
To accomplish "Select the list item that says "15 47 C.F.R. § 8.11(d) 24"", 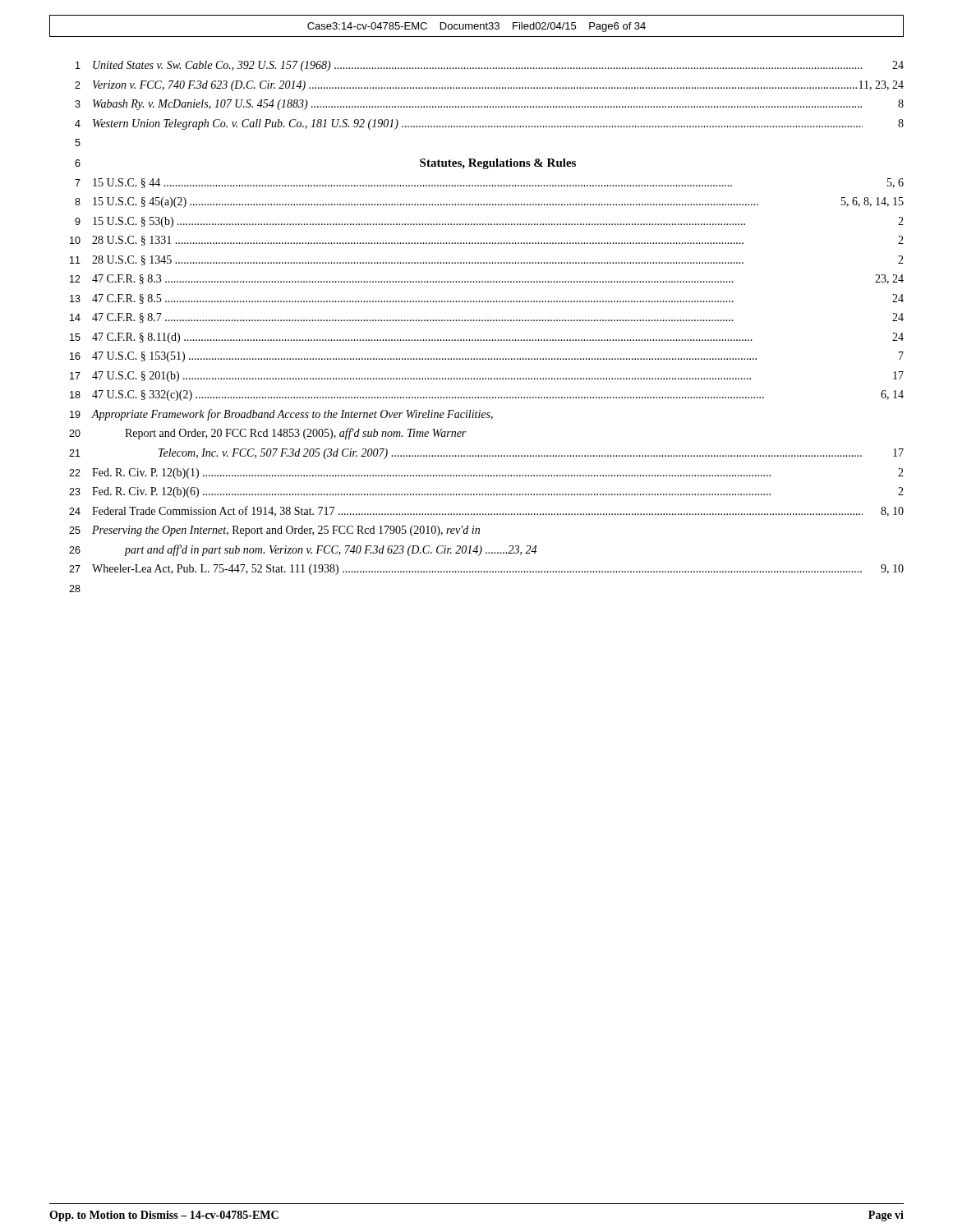I will [x=476, y=337].
